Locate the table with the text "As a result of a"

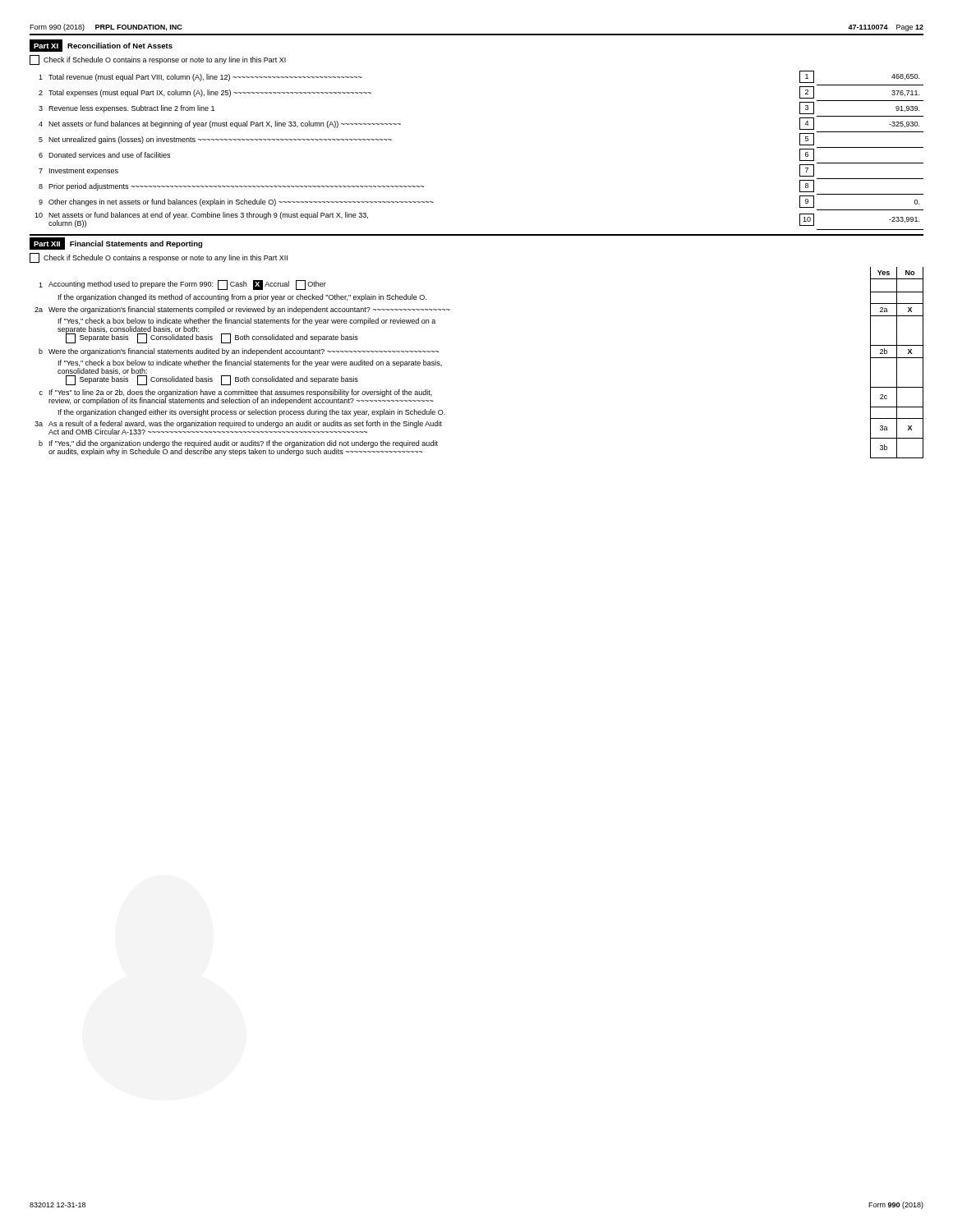coord(476,362)
